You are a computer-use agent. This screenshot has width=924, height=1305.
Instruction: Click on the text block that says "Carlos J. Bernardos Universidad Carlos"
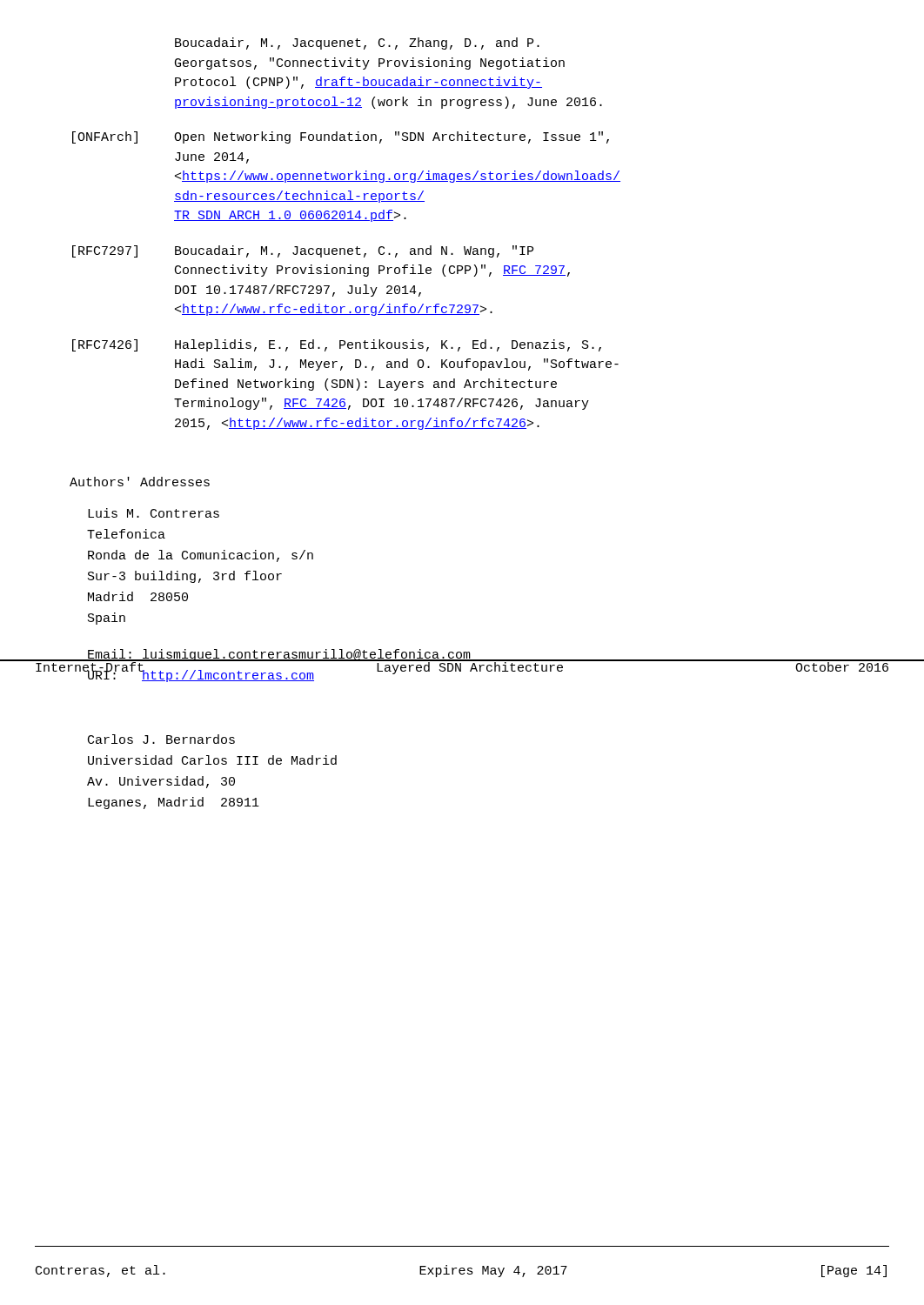point(212,772)
